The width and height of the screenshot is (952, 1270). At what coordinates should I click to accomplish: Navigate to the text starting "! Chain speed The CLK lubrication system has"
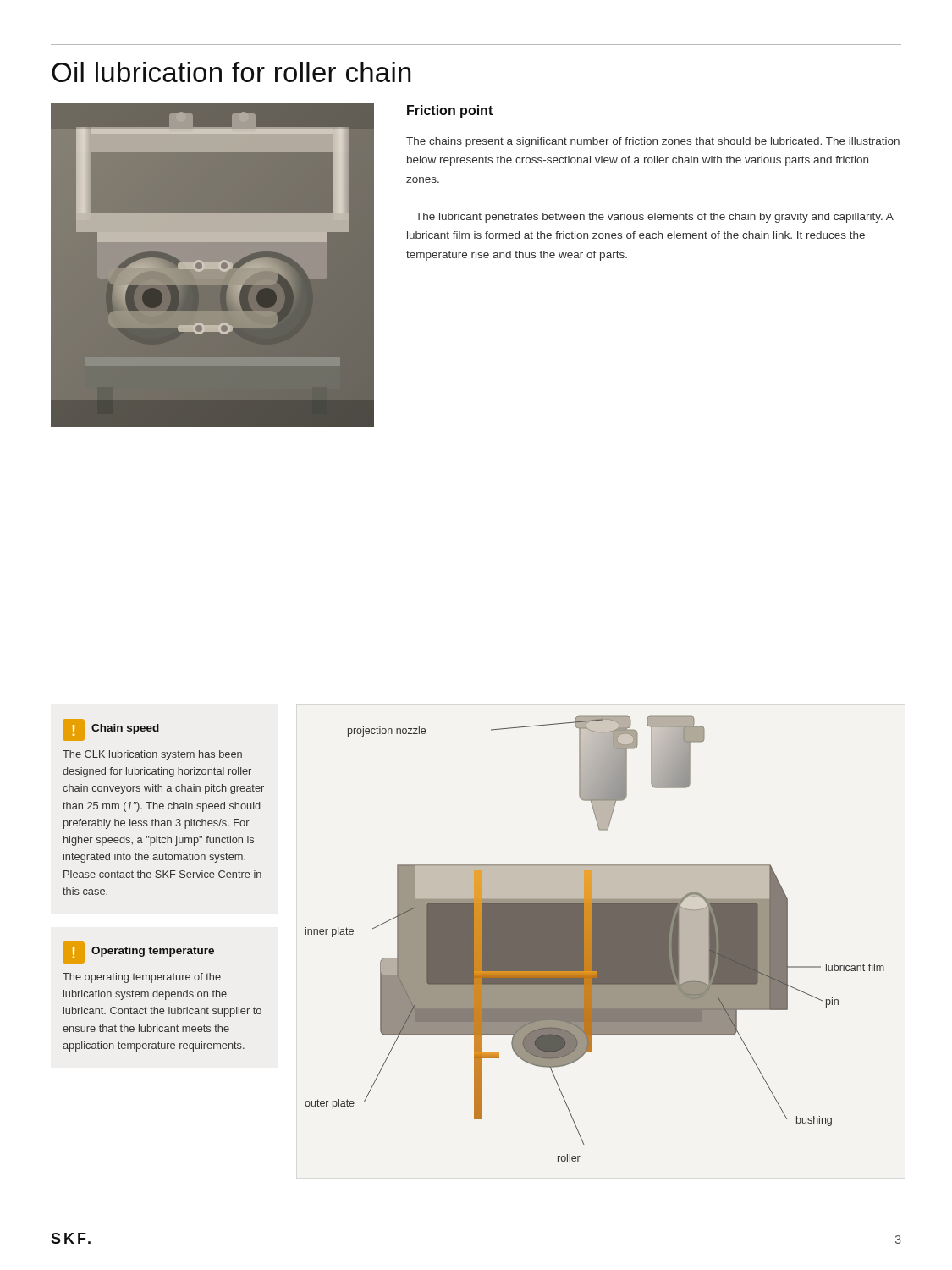(164, 809)
